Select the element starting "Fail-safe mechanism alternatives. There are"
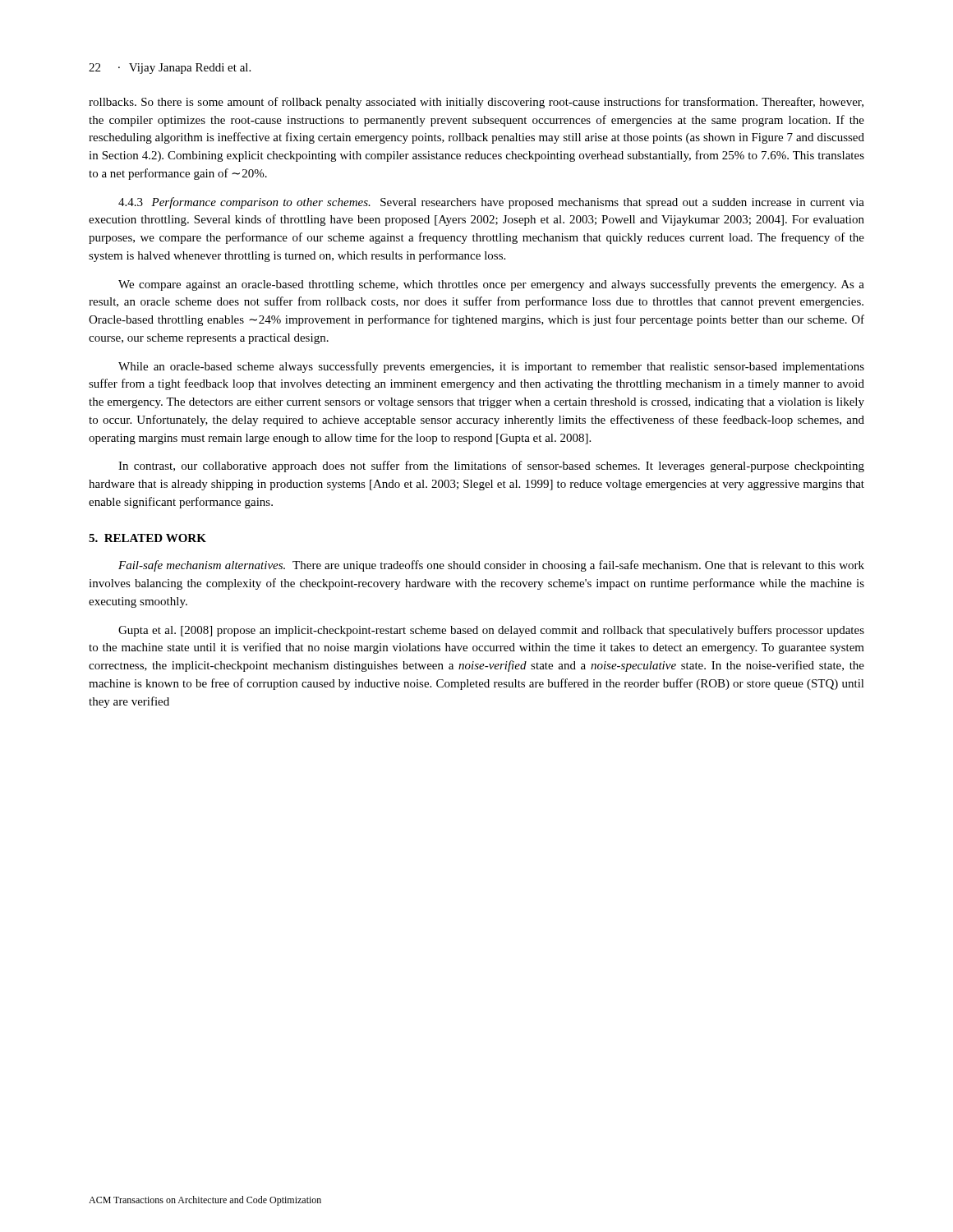 tap(476, 584)
